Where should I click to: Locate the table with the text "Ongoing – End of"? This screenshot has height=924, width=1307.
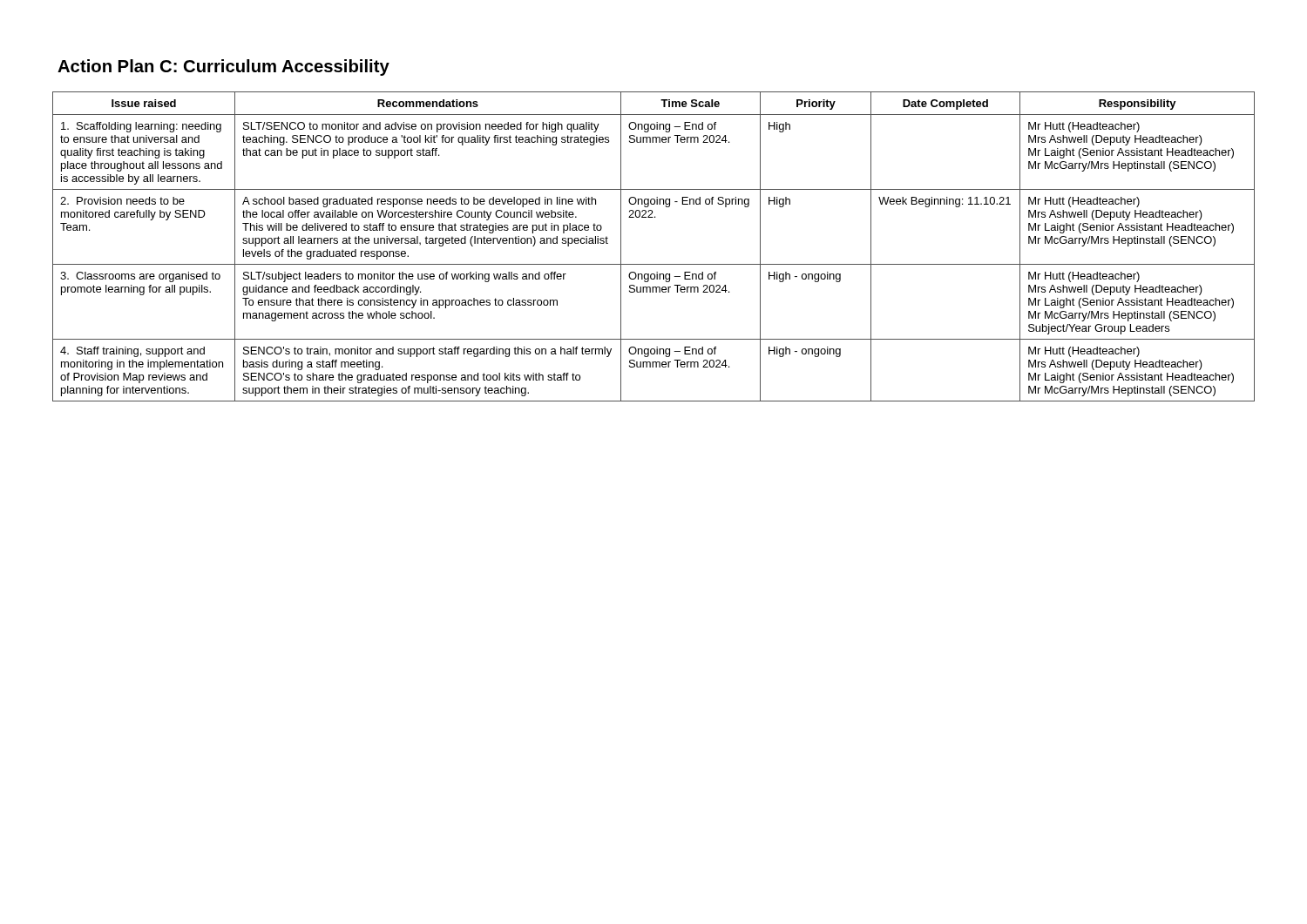[x=654, y=246]
